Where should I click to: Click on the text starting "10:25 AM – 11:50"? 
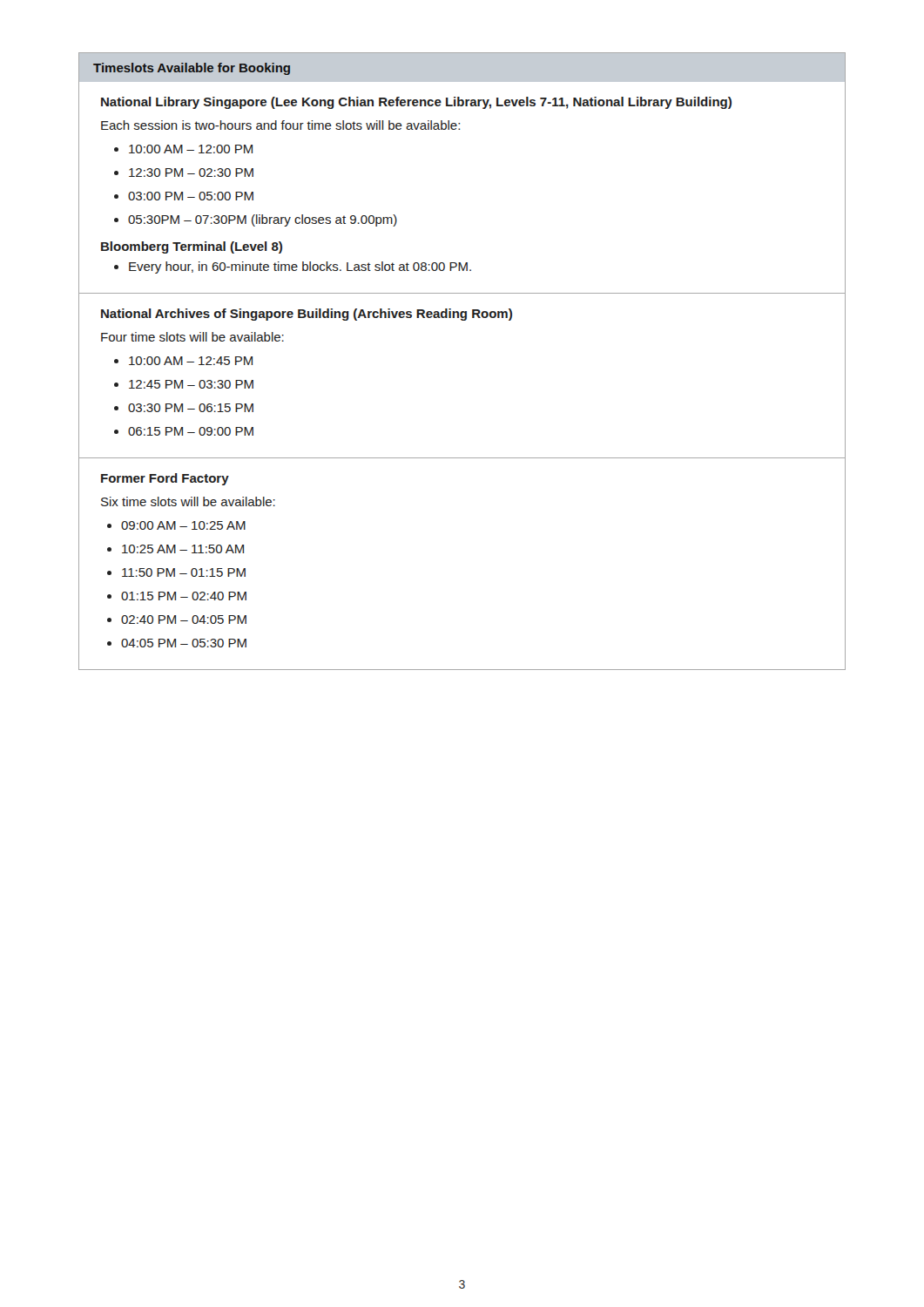coord(183,548)
